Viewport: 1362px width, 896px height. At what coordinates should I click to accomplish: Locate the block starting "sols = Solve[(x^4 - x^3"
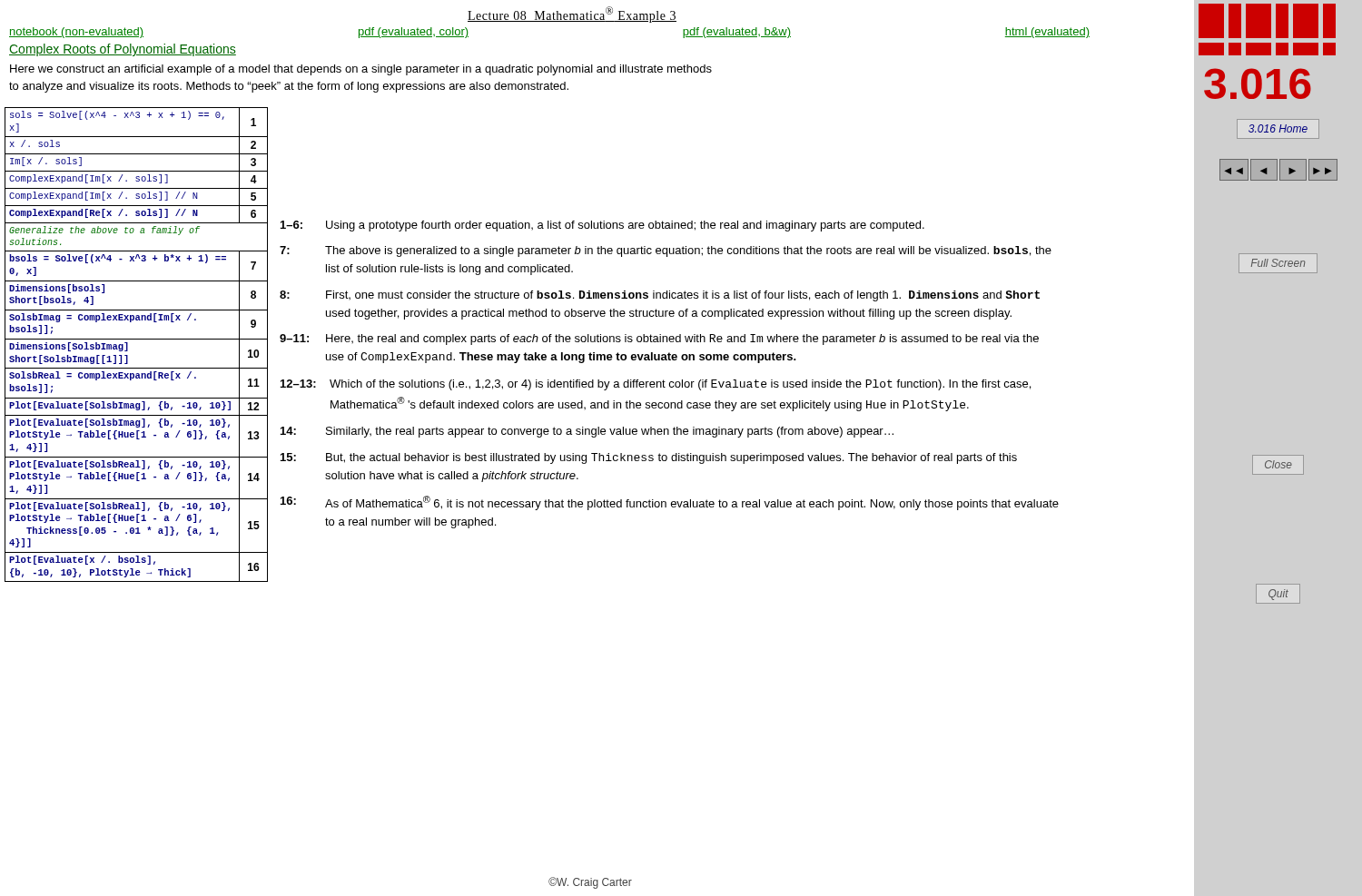(136, 122)
